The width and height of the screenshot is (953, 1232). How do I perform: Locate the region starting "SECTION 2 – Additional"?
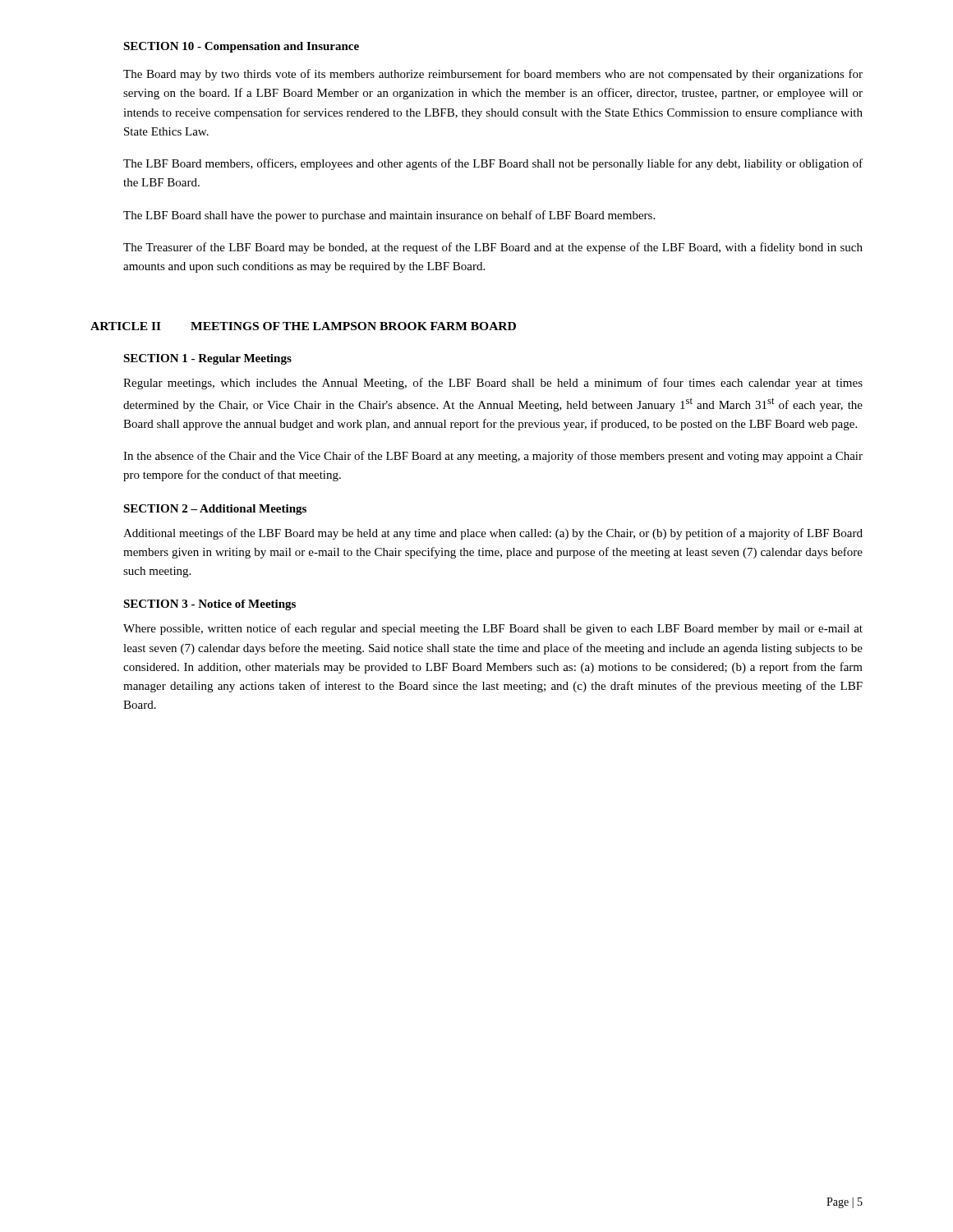click(215, 508)
